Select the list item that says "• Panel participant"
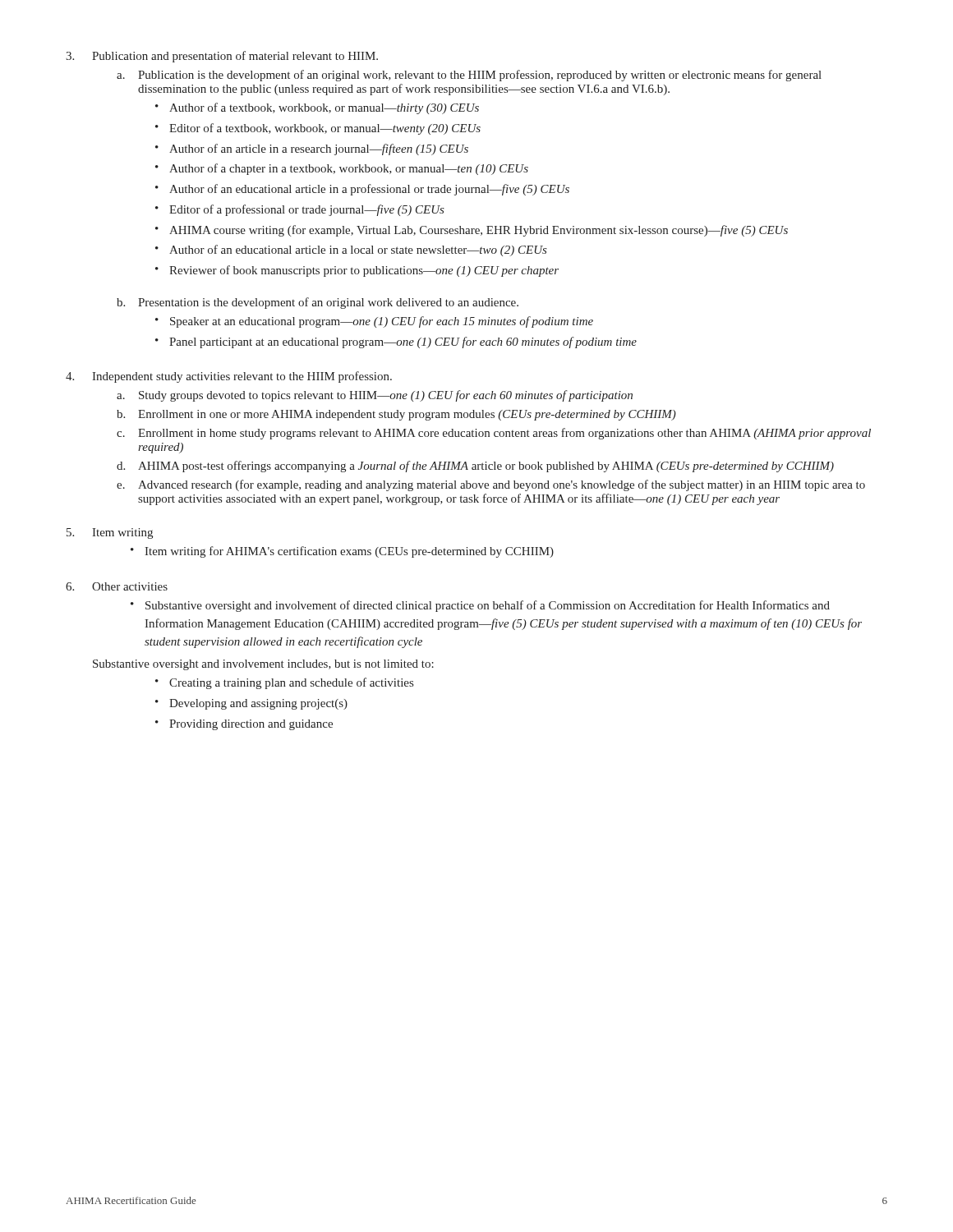The width and height of the screenshot is (953, 1232). tap(521, 342)
